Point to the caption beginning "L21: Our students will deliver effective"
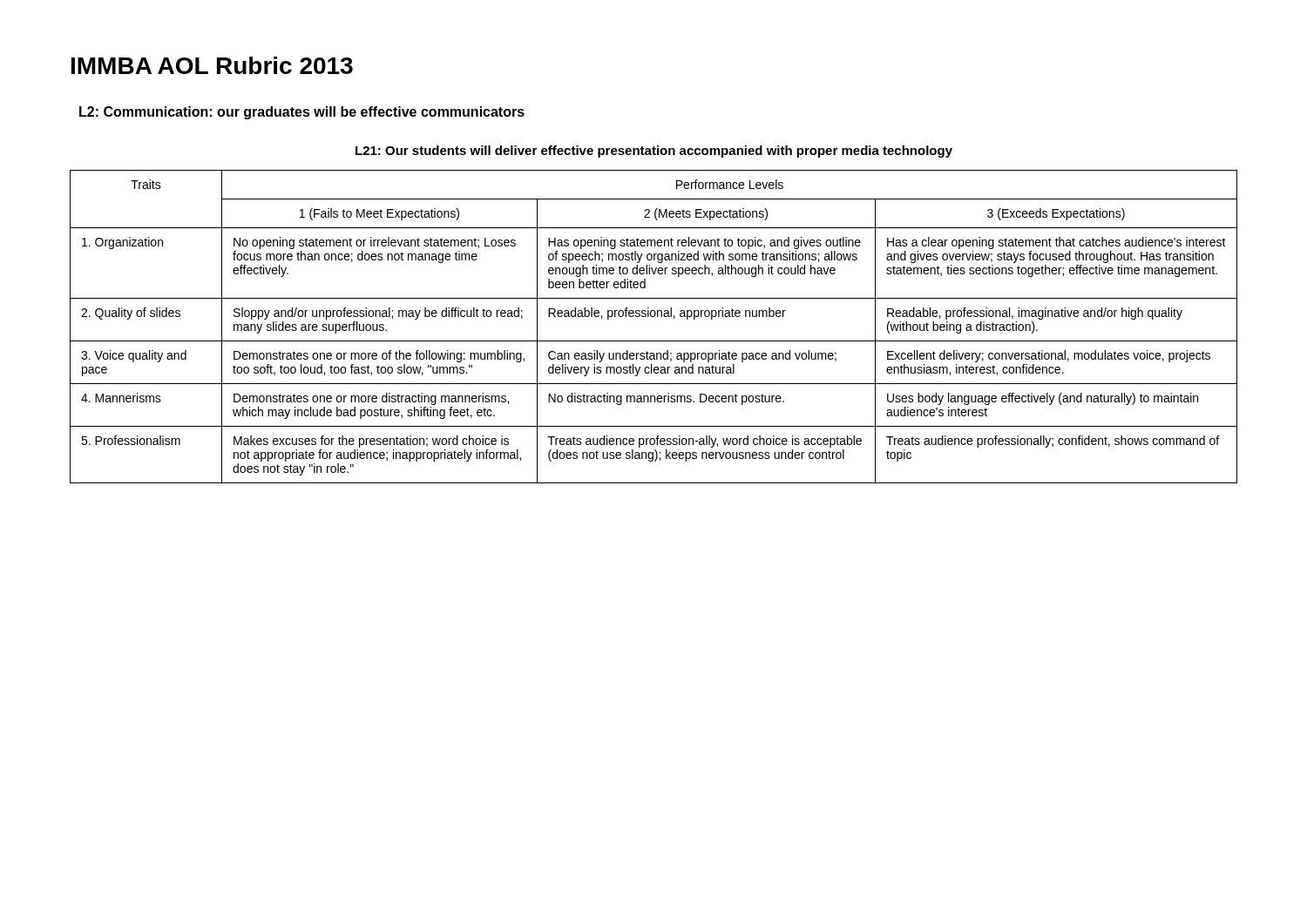This screenshot has height=924, width=1307. pyautogui.click(x=654, y=150)
